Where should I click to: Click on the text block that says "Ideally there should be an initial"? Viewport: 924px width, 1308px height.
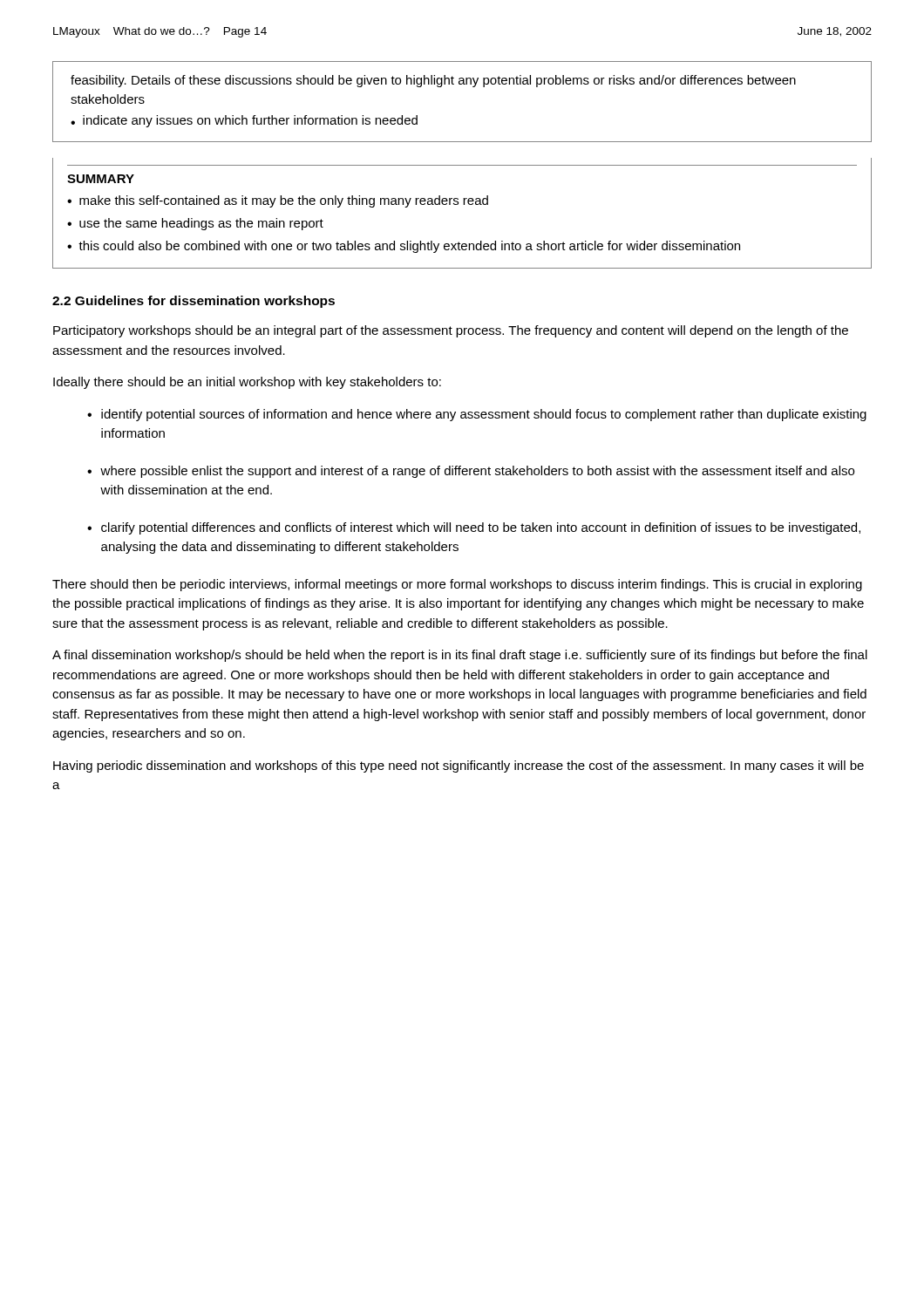(x=247, y=382)
